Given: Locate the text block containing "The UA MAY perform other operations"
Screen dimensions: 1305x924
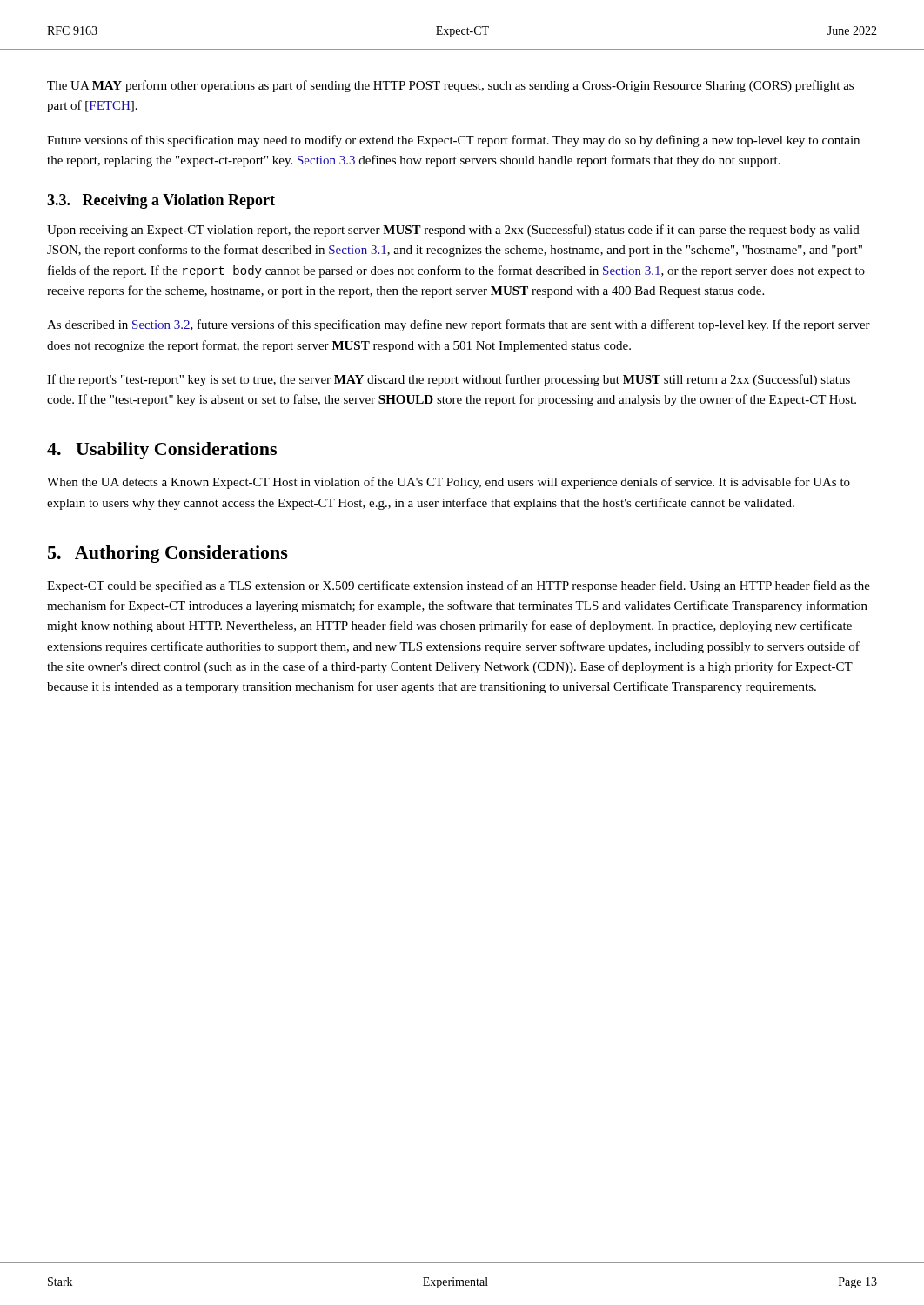Looking at the screenshot, I should pyautogui.click(x=450, y=95).
